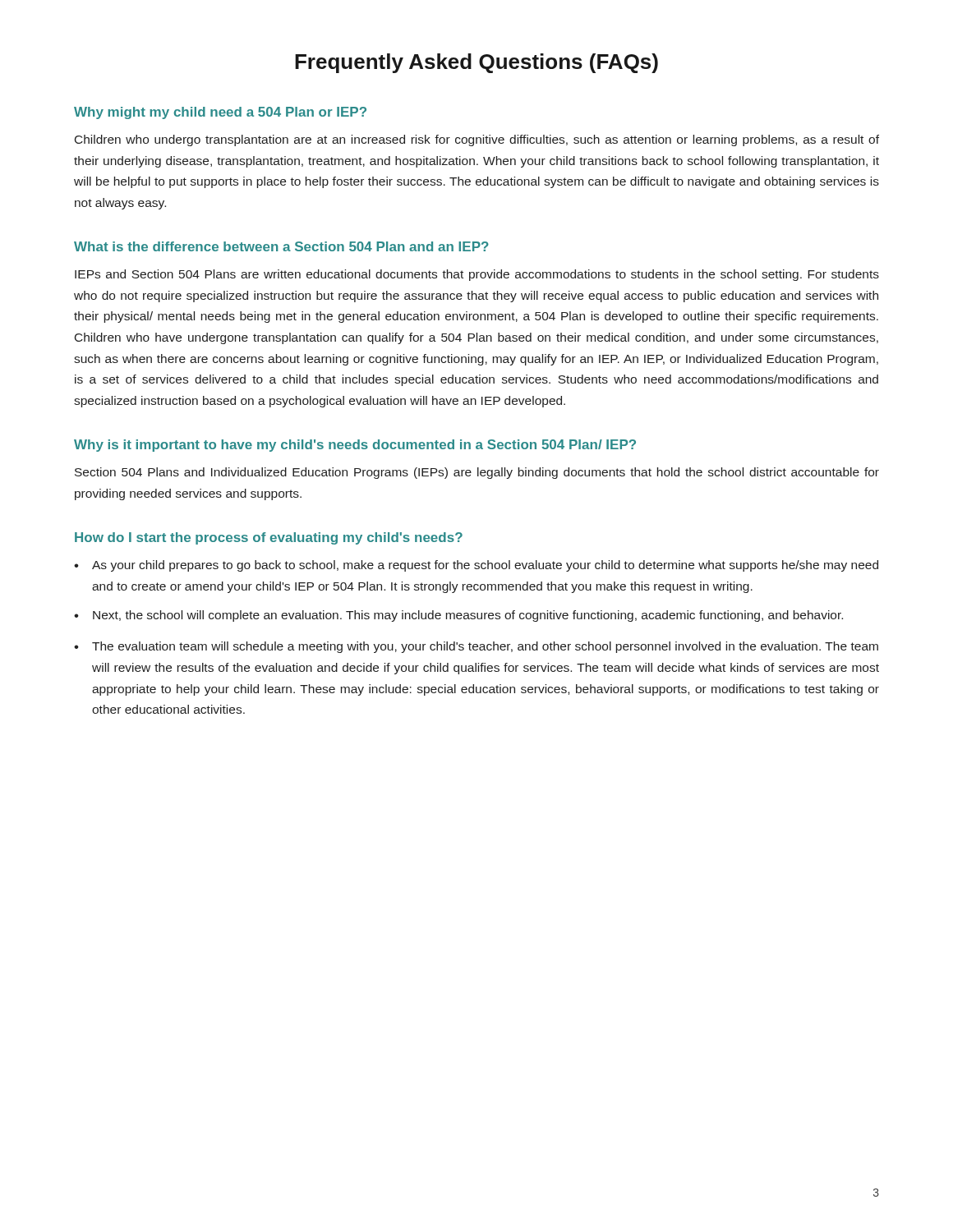Find the element starting "What is the difference between a Section"
Viewport: 953px width, 1232px height.
pyautogui.click(x=282, y=247)
